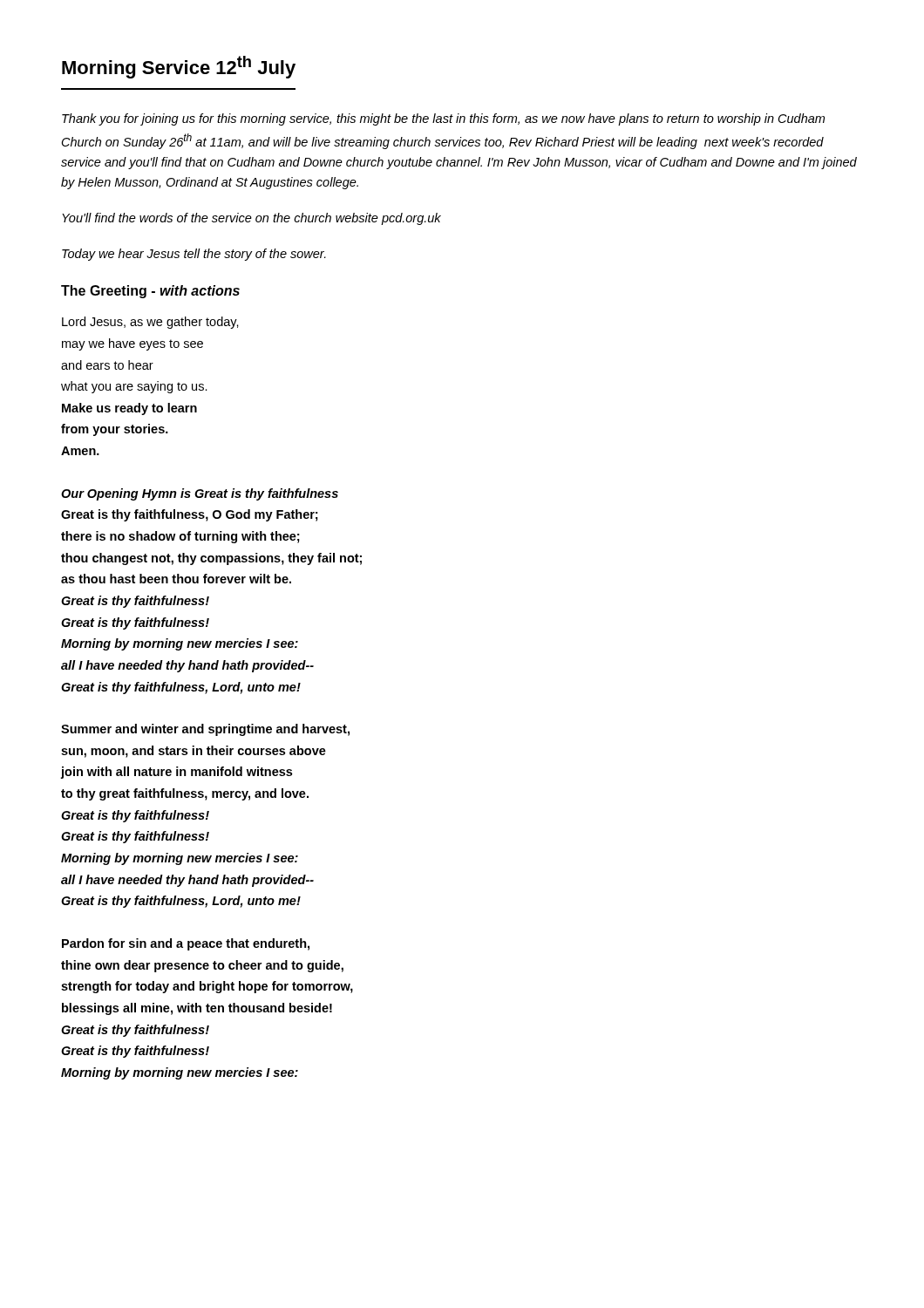This screenshot has width=924, height=1308.
Task: Where is the passage that starts "Lord Jesus, as we gather"?
Action: click(x=150, y=387)
